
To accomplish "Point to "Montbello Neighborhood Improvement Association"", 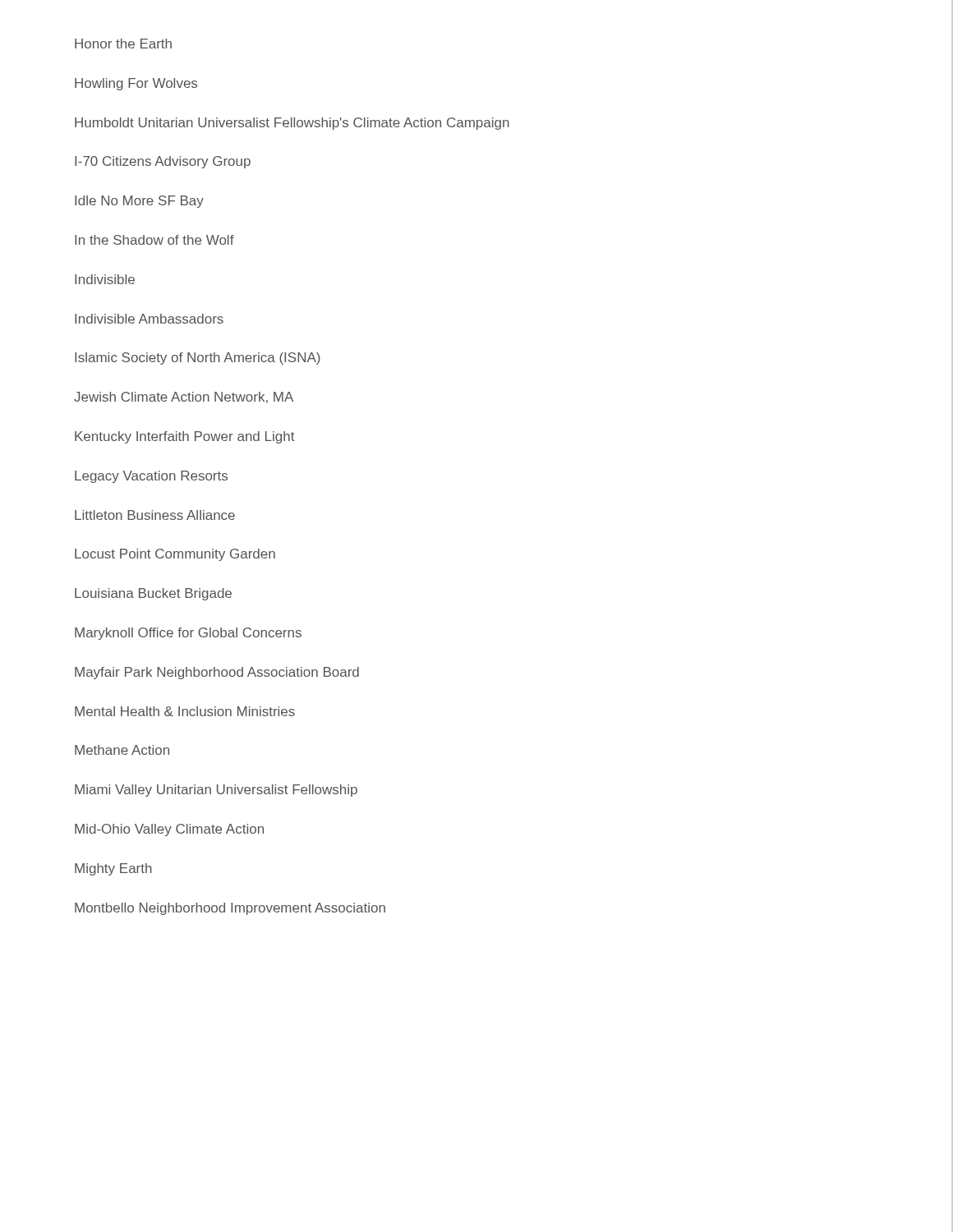I will (x=230, y=908).
